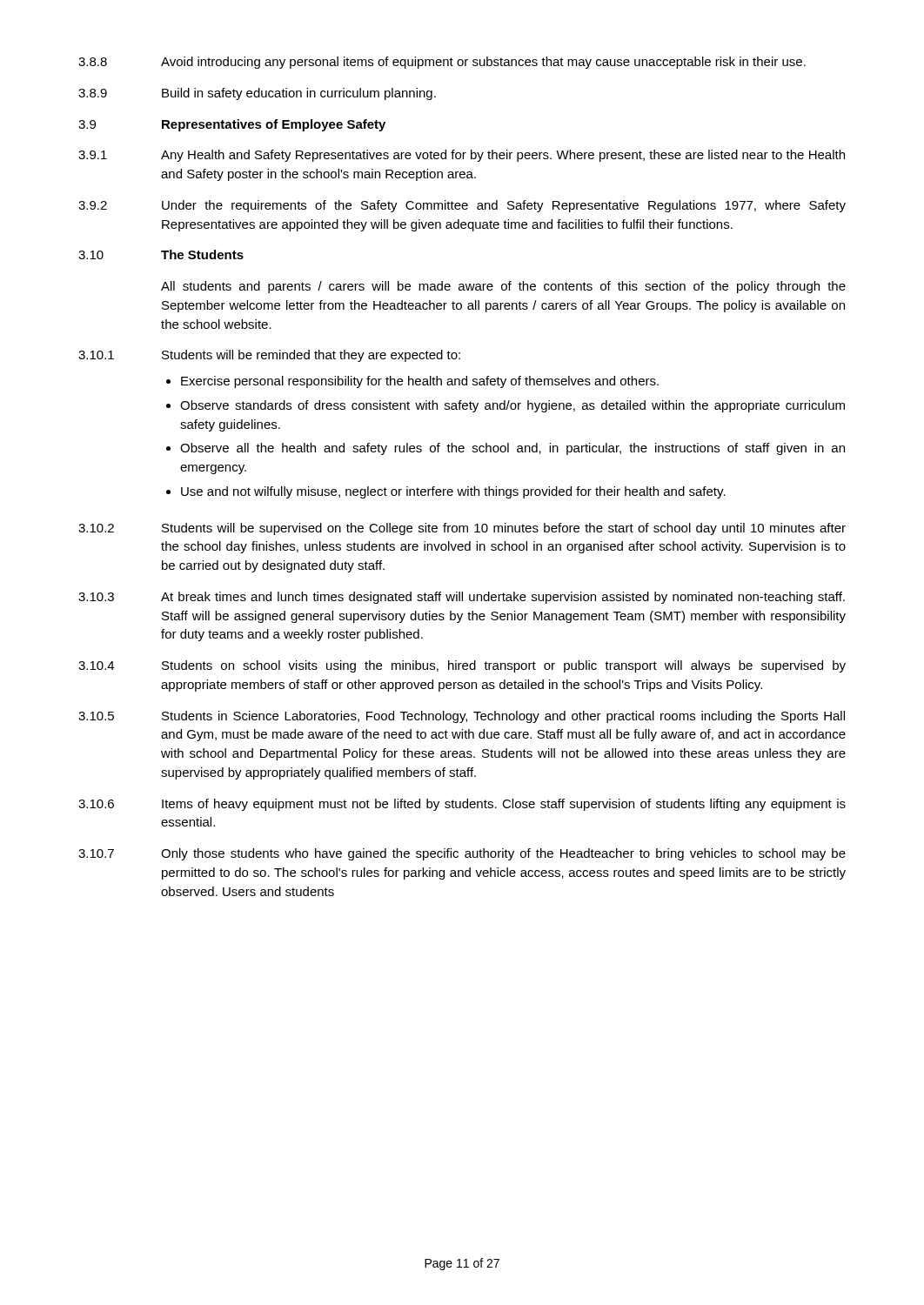
Task: Find the passage starting "3.10.5 Students in"
Action: tap(462, 744)
